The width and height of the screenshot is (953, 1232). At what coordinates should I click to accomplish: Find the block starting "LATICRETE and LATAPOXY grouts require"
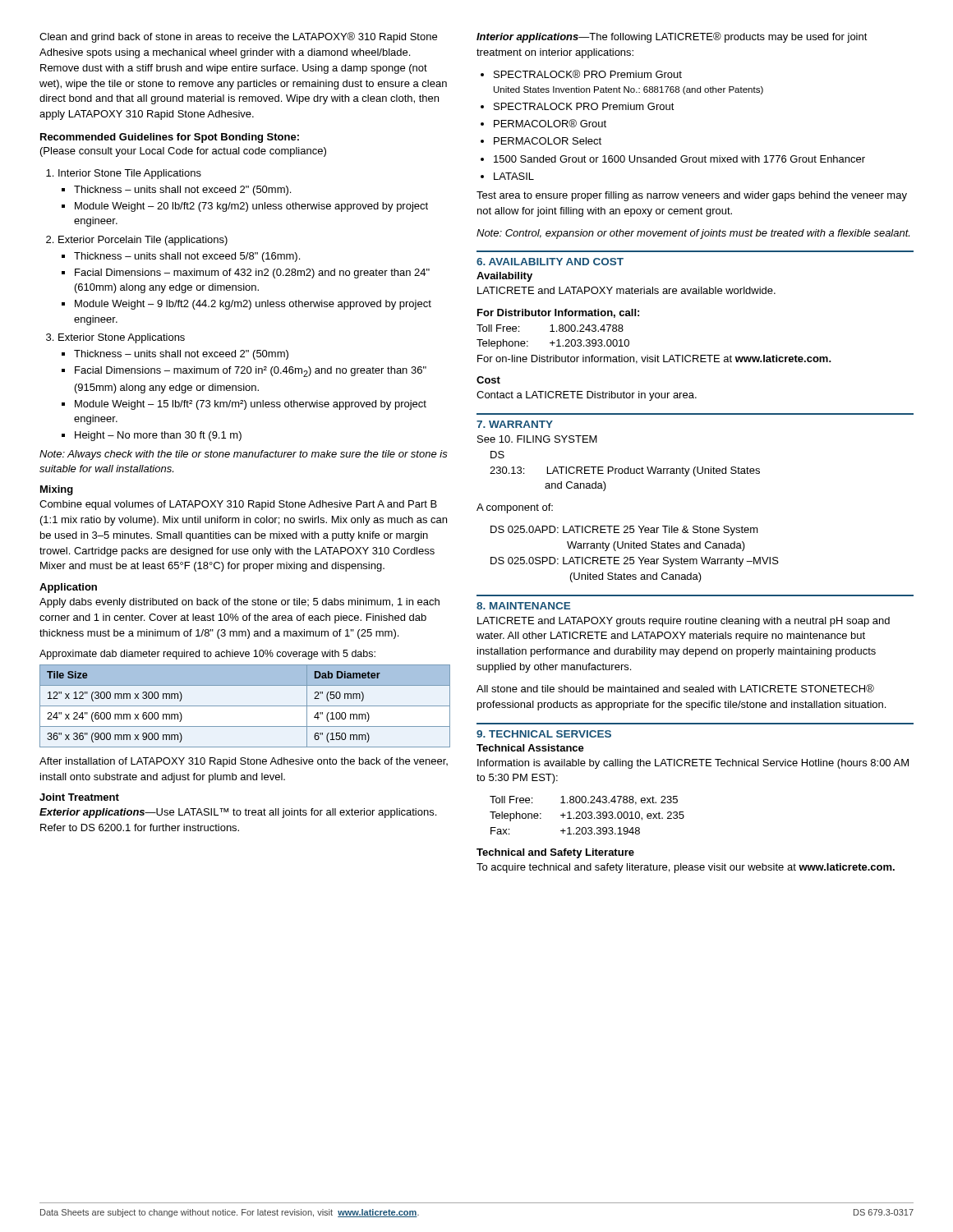695,663
